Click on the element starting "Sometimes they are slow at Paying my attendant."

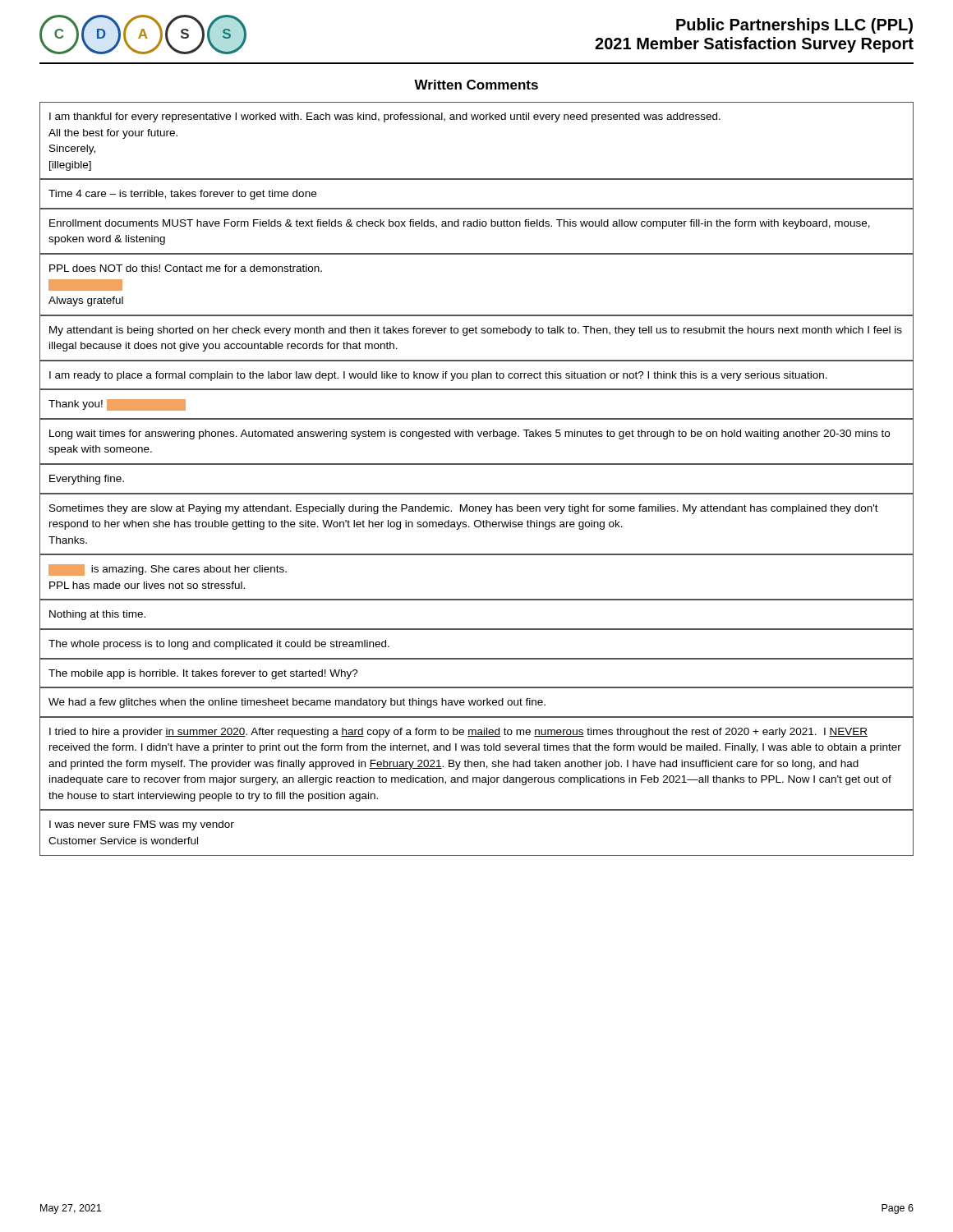point(463,524)
